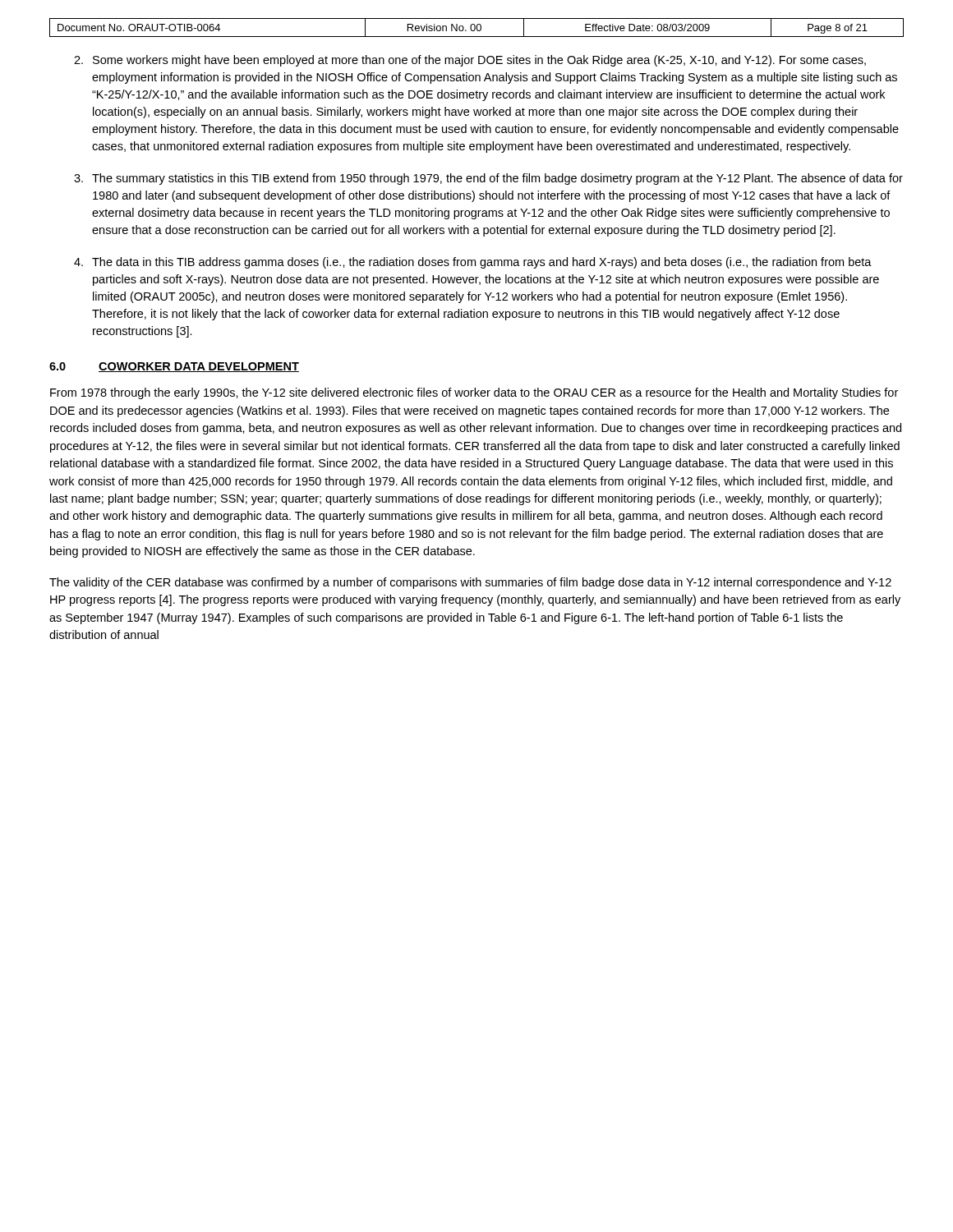Click on the text block starting "4. The data in"
The image size is (953, 1232).
click(476, 297)
